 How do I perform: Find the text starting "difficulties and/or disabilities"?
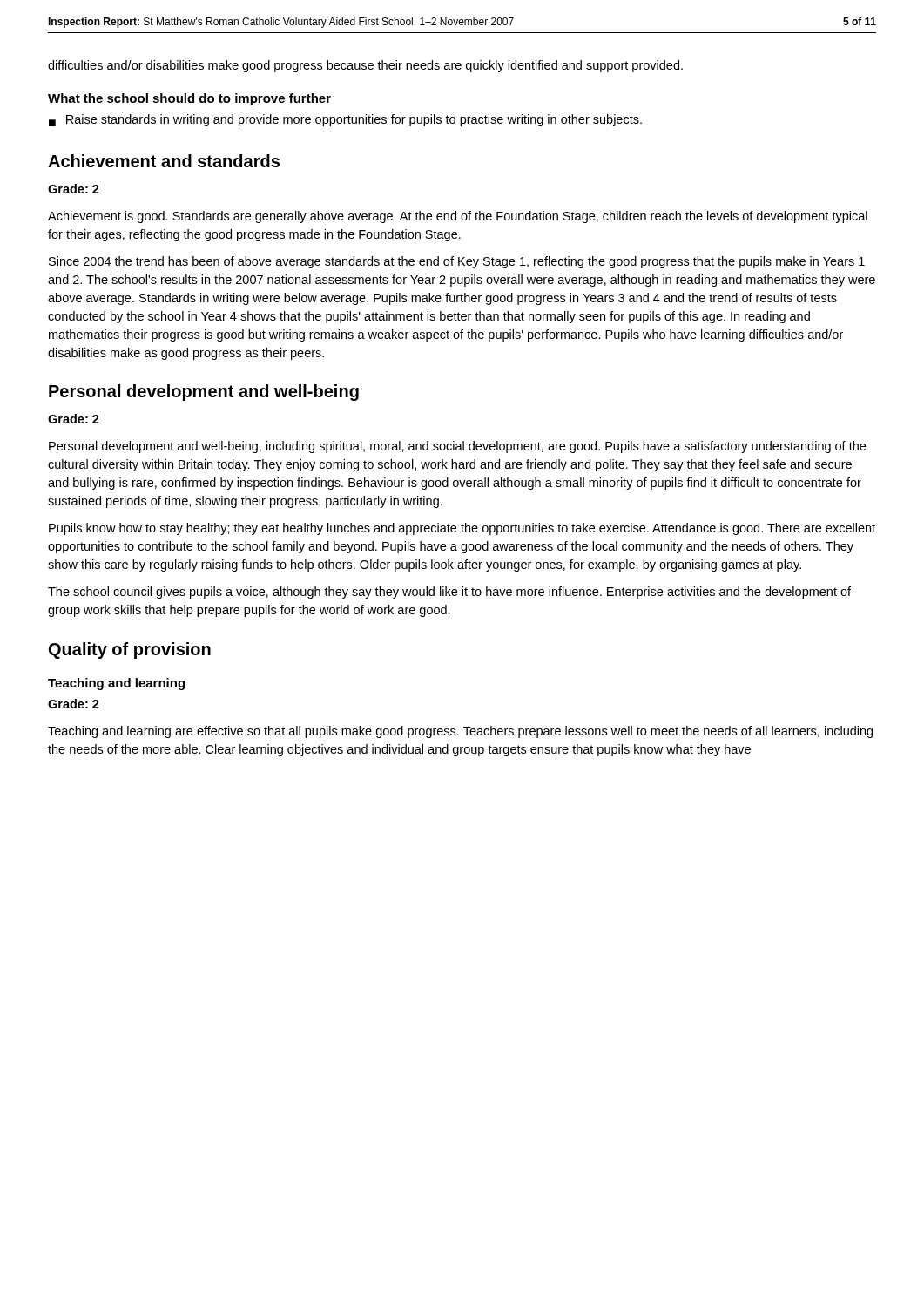coord(366,65)
